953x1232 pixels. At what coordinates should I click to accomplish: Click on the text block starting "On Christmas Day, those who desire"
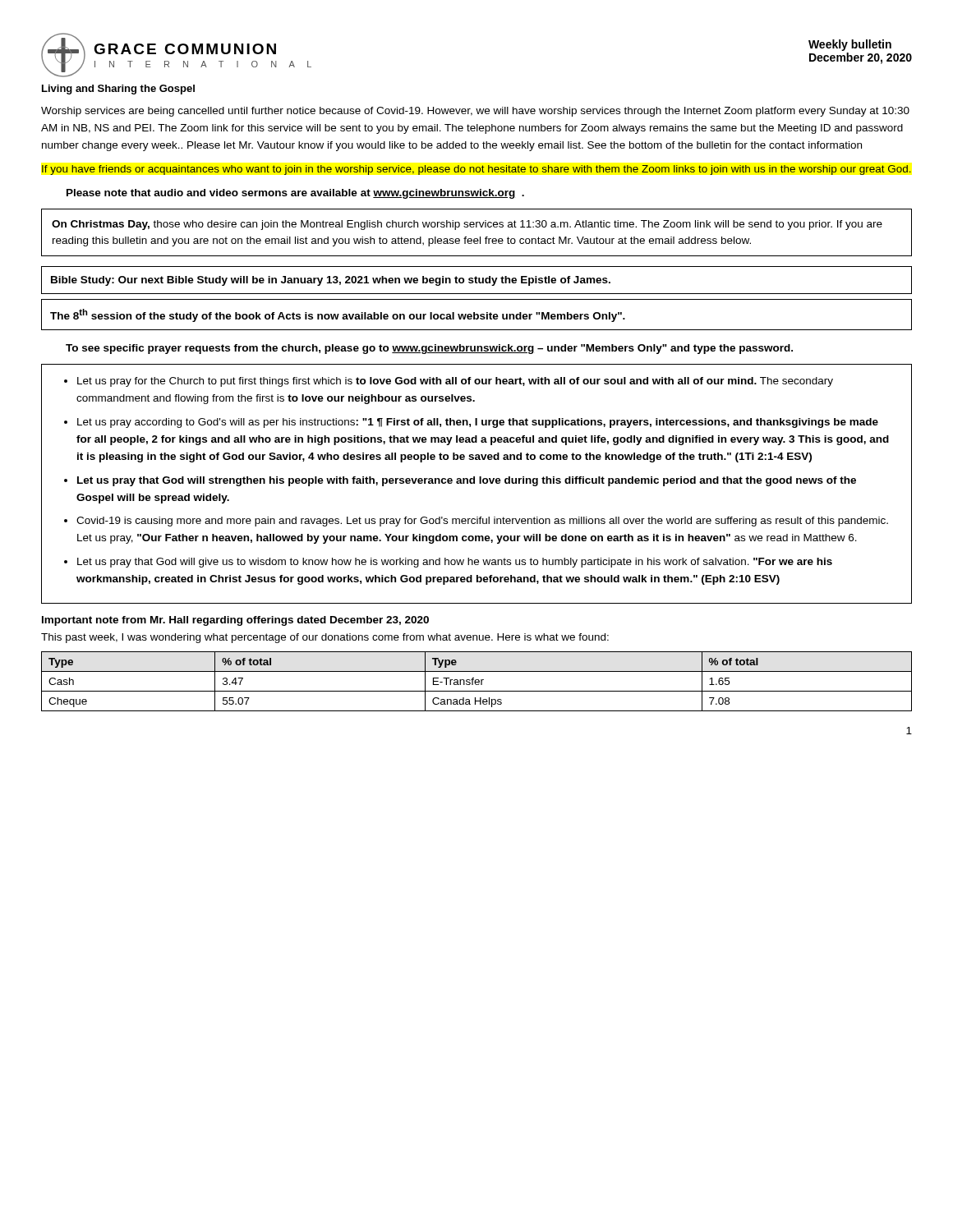[467, 232]
